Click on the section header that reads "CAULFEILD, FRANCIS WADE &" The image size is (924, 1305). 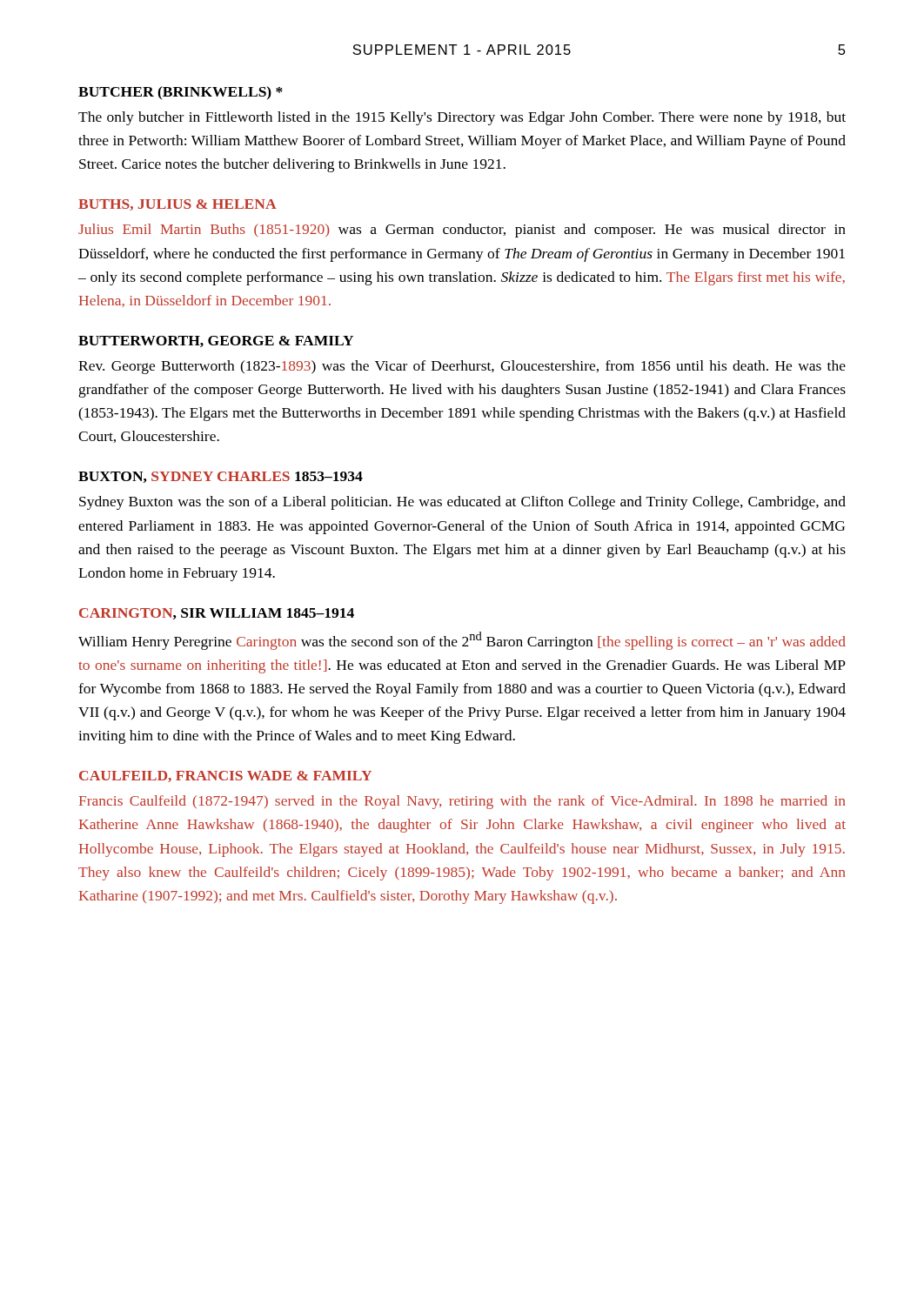click(x=225, y=775)
